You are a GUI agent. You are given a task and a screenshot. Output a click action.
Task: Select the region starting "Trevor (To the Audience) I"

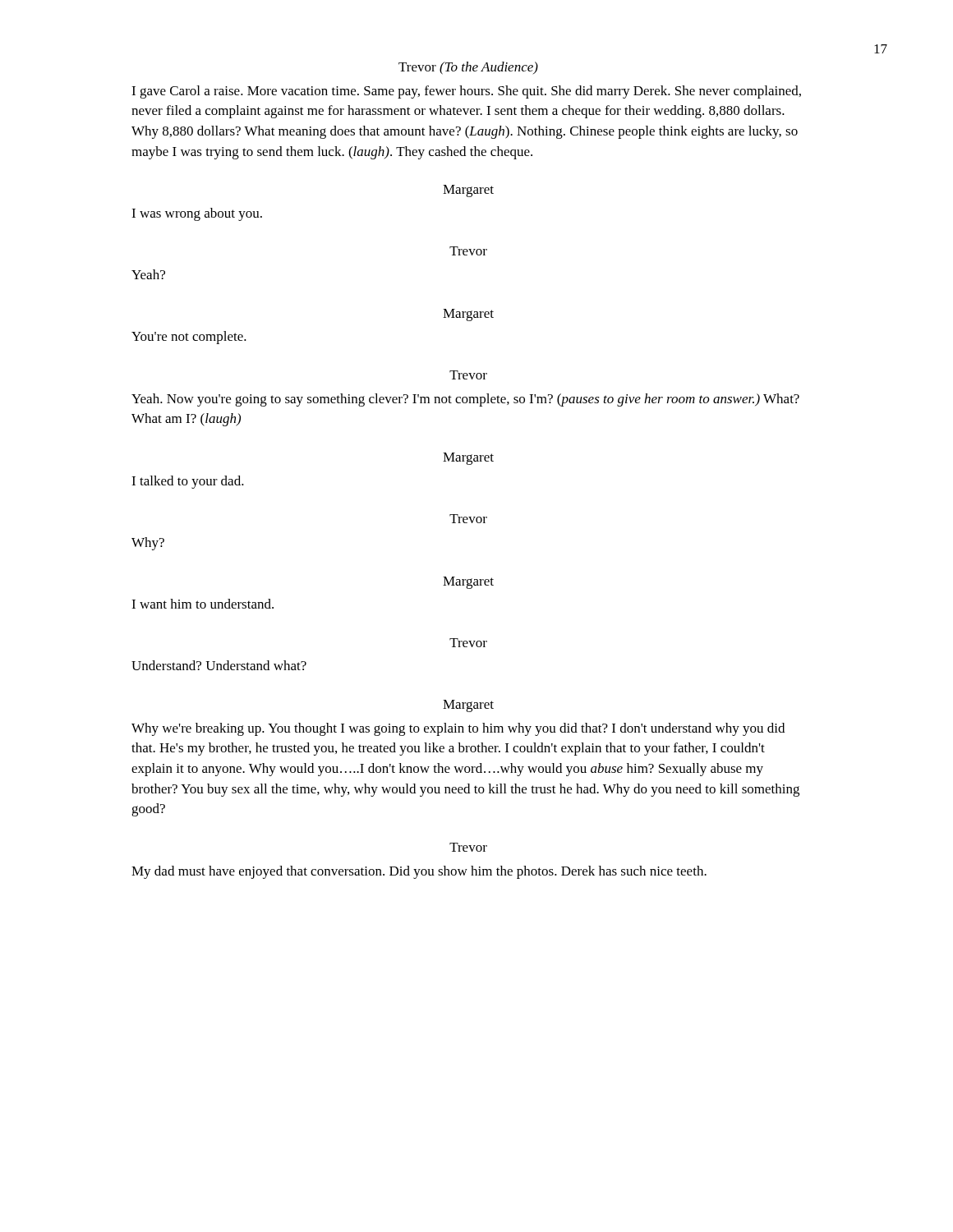468,110
